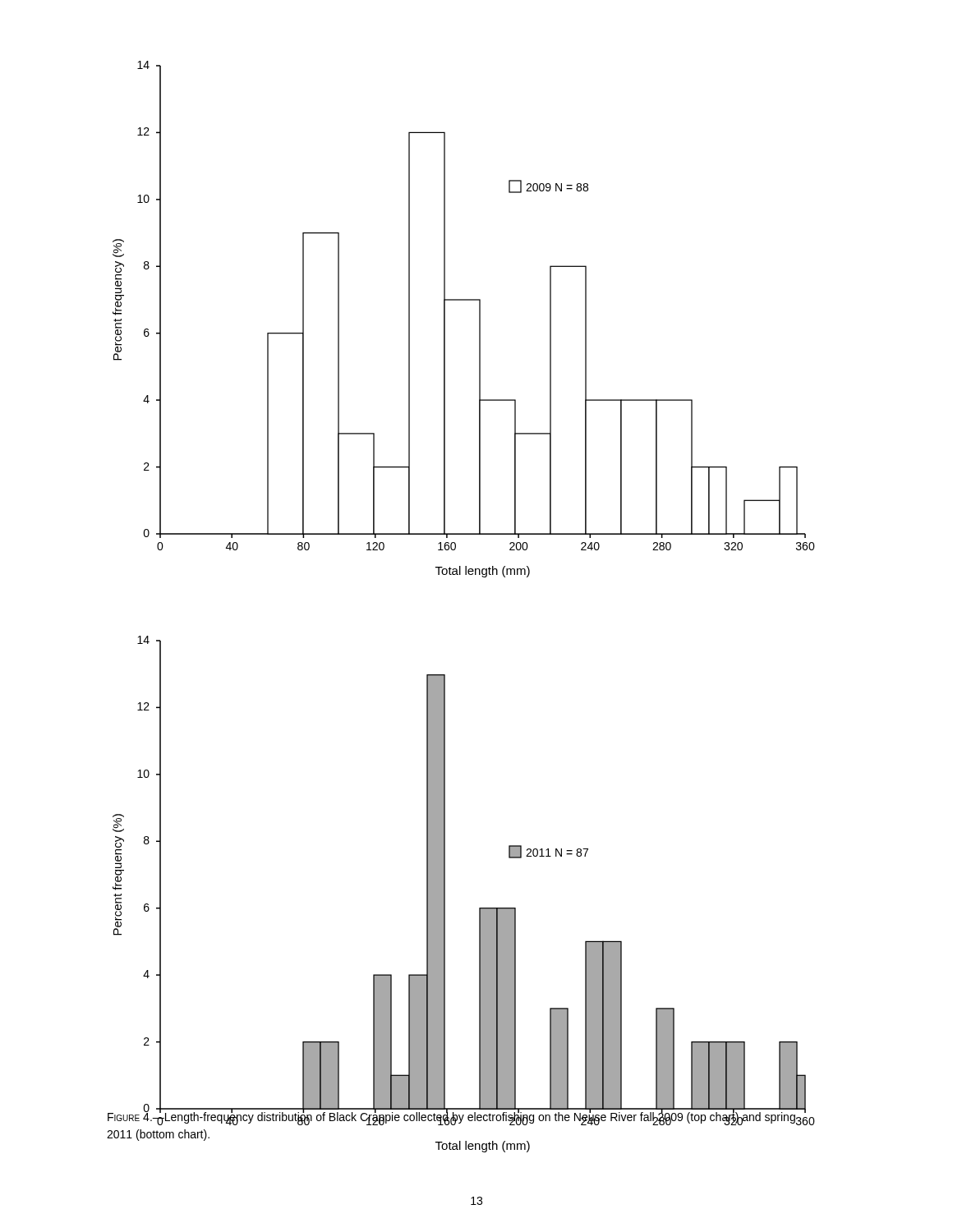Select the caption that says "Figure 4.—Length-frequency distribution of Black Crappie collected by"
Image resolution: width=953 pixels, height=1232 pixels.
point(451,1126)
